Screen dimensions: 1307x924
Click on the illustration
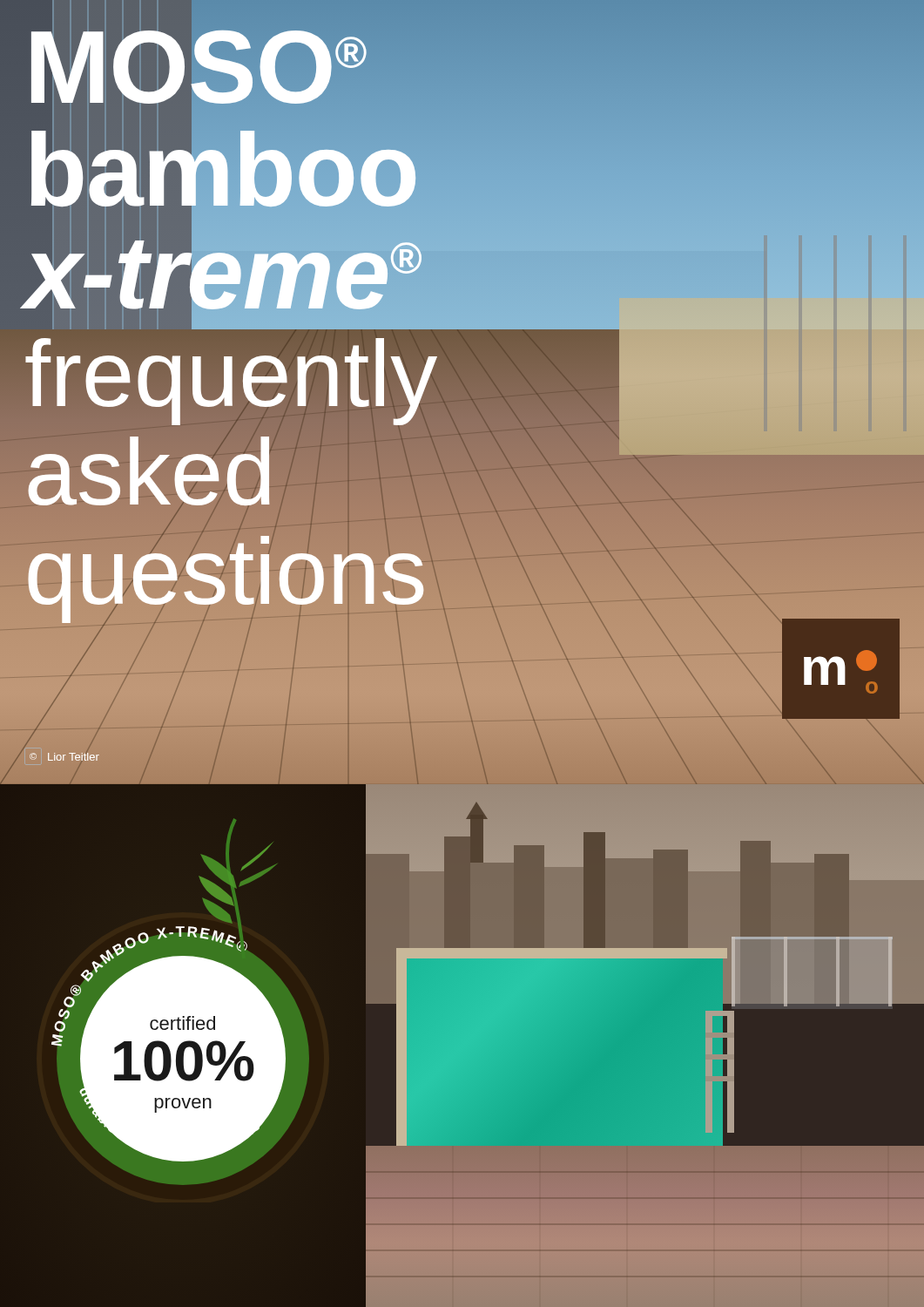[x=183, y=1046]
